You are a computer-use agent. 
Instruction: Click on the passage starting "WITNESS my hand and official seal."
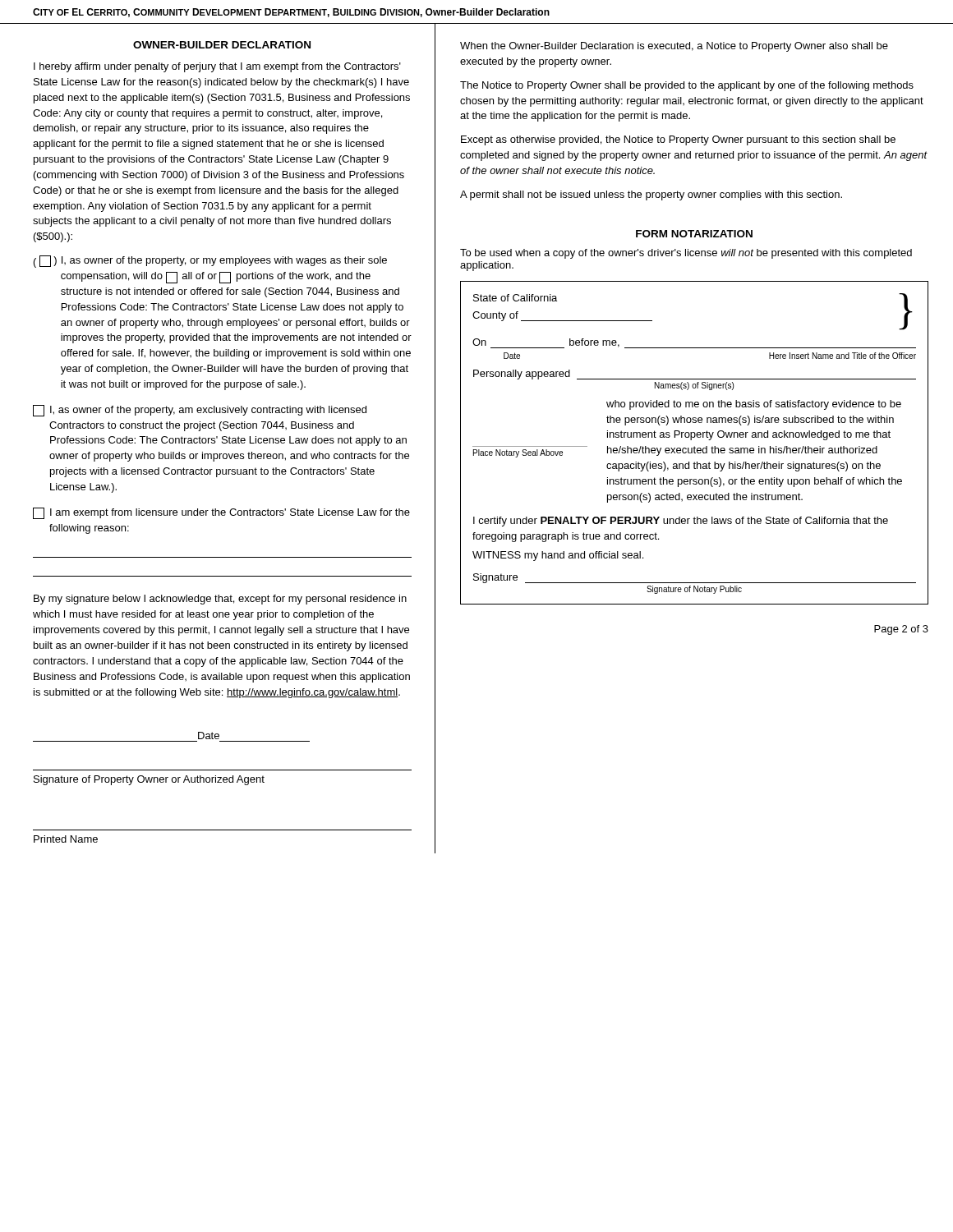pyautogui.click(x=558, y=555)
